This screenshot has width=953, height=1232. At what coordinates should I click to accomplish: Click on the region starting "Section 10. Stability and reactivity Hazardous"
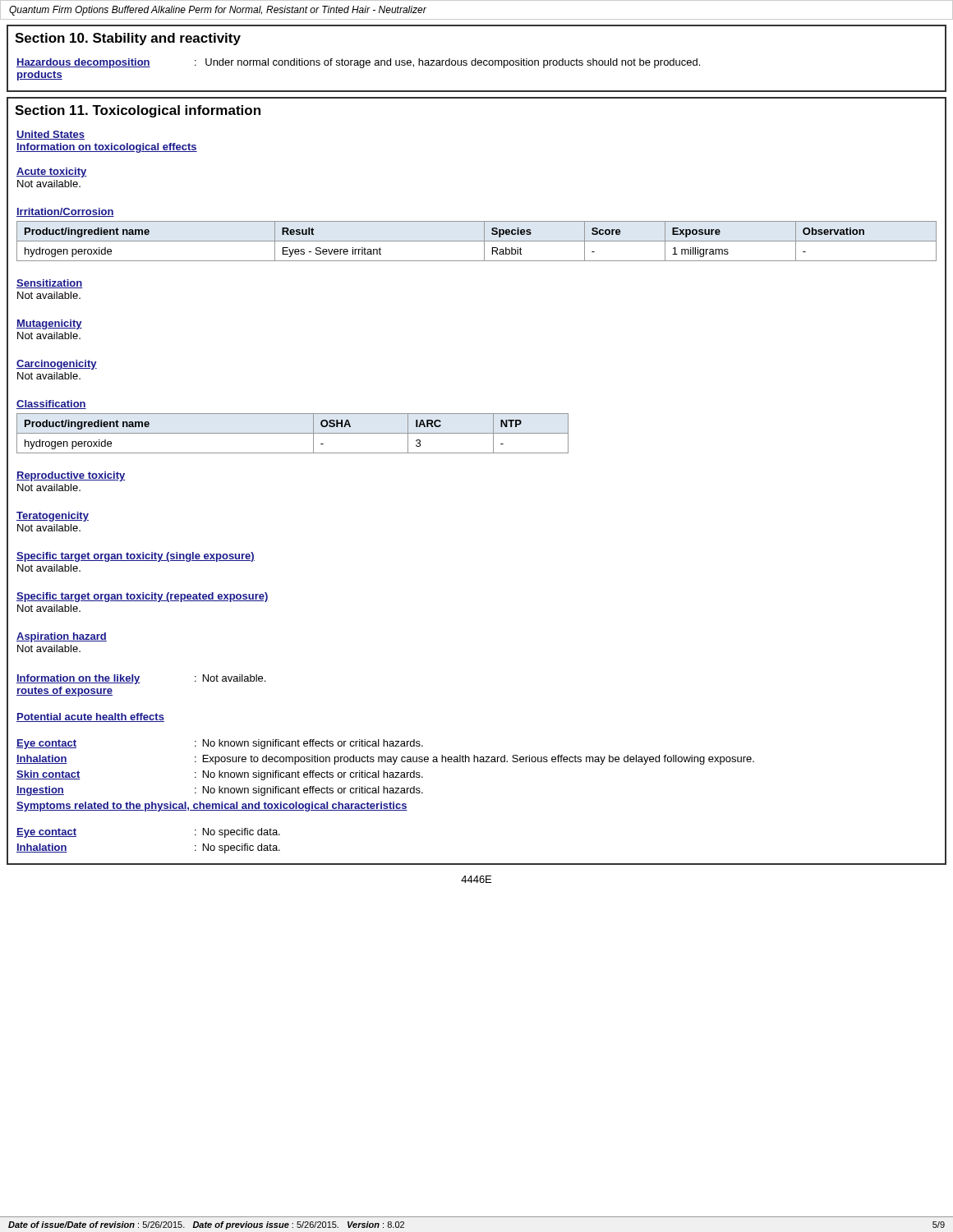pyautogui.click(x=476, y=58)
